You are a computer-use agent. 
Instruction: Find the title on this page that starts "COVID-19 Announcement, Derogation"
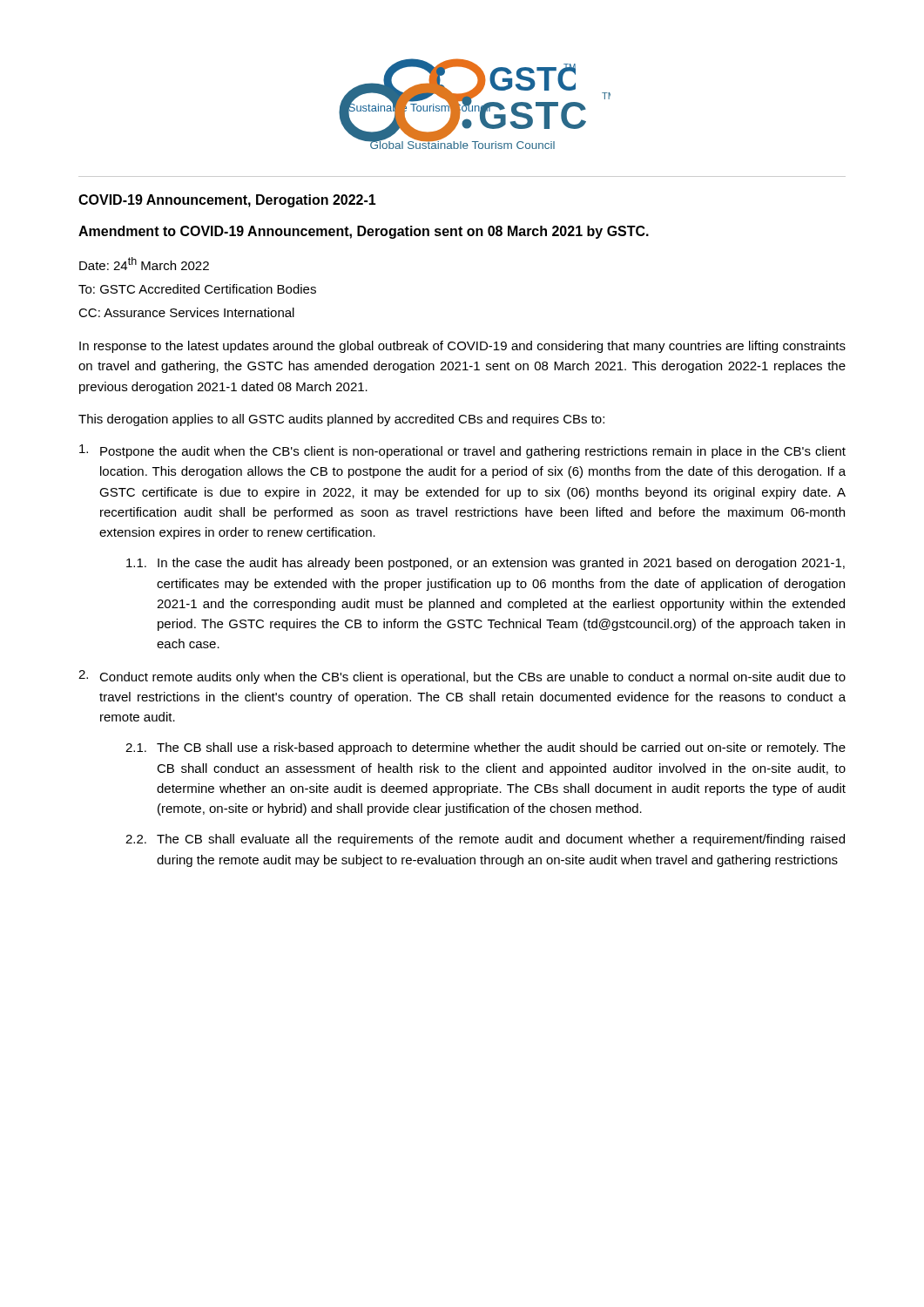tap(227, 200)
